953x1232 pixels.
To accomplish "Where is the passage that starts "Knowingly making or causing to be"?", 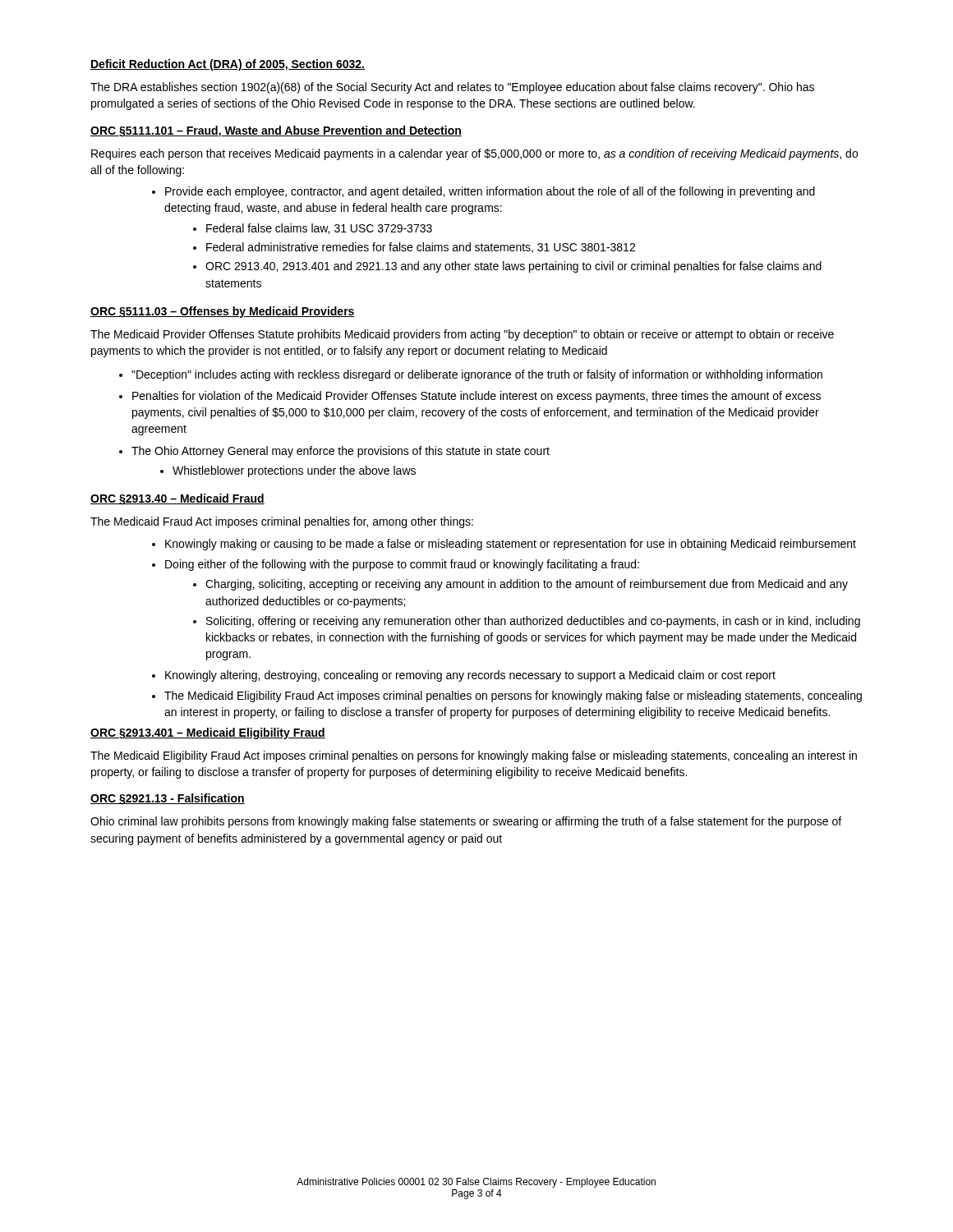I will coord(510,543).
